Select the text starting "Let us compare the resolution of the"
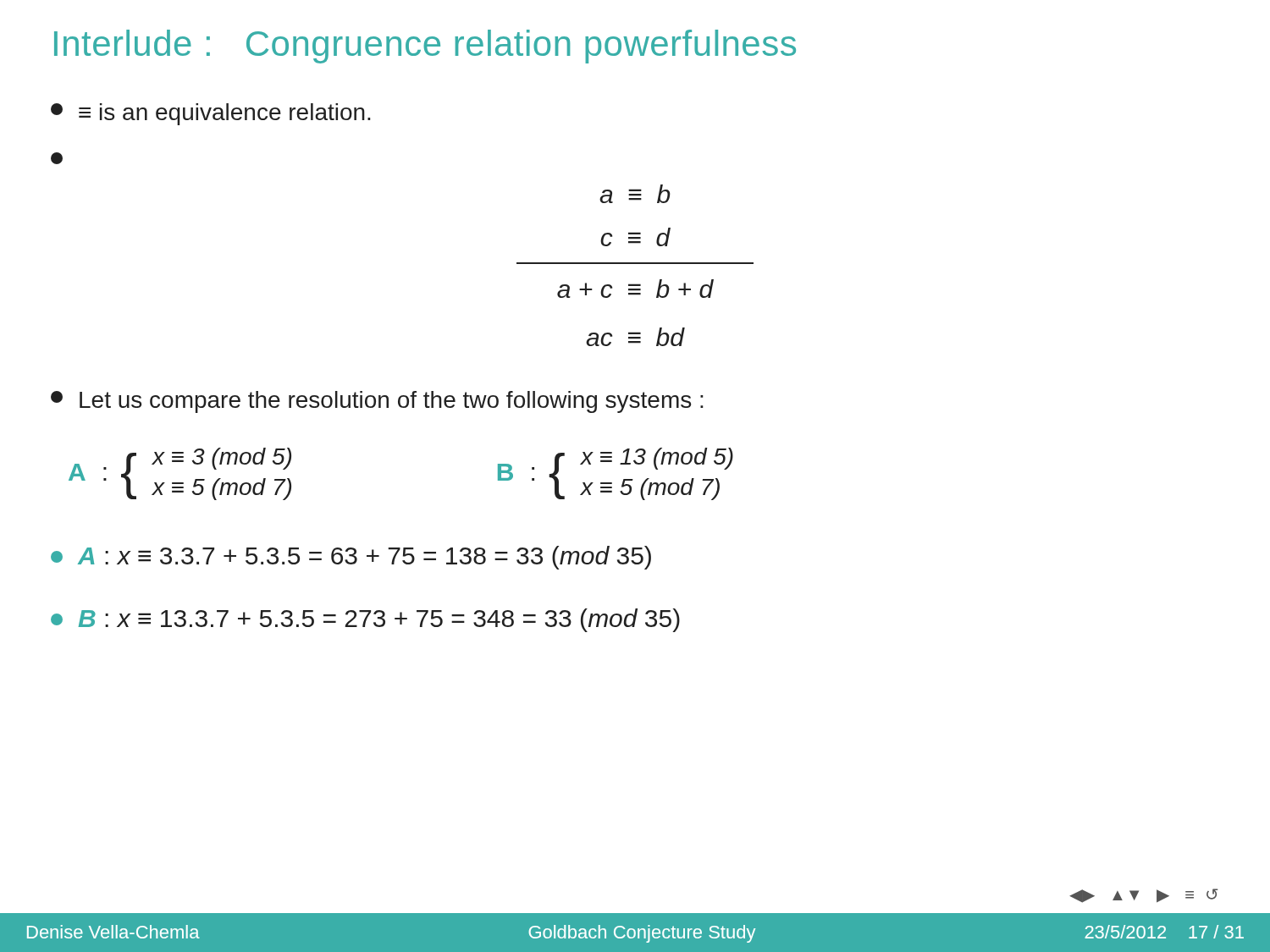Viewport: 1270px width, 952px height. click(635, 400)
